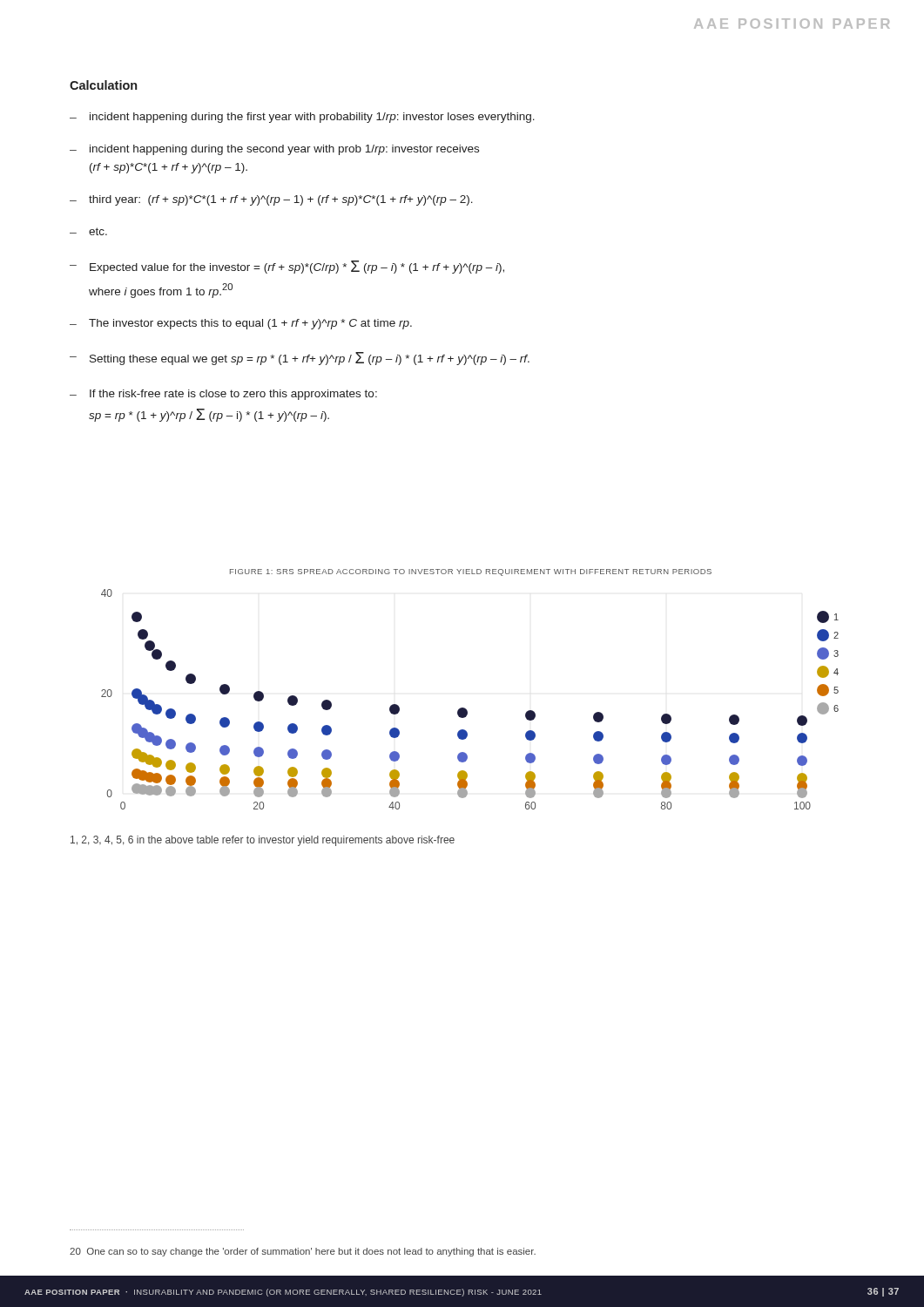Locate the element starting "– The investor expects this to equal"
This screenshot has height=1307, width=924.
coord(241,324)
